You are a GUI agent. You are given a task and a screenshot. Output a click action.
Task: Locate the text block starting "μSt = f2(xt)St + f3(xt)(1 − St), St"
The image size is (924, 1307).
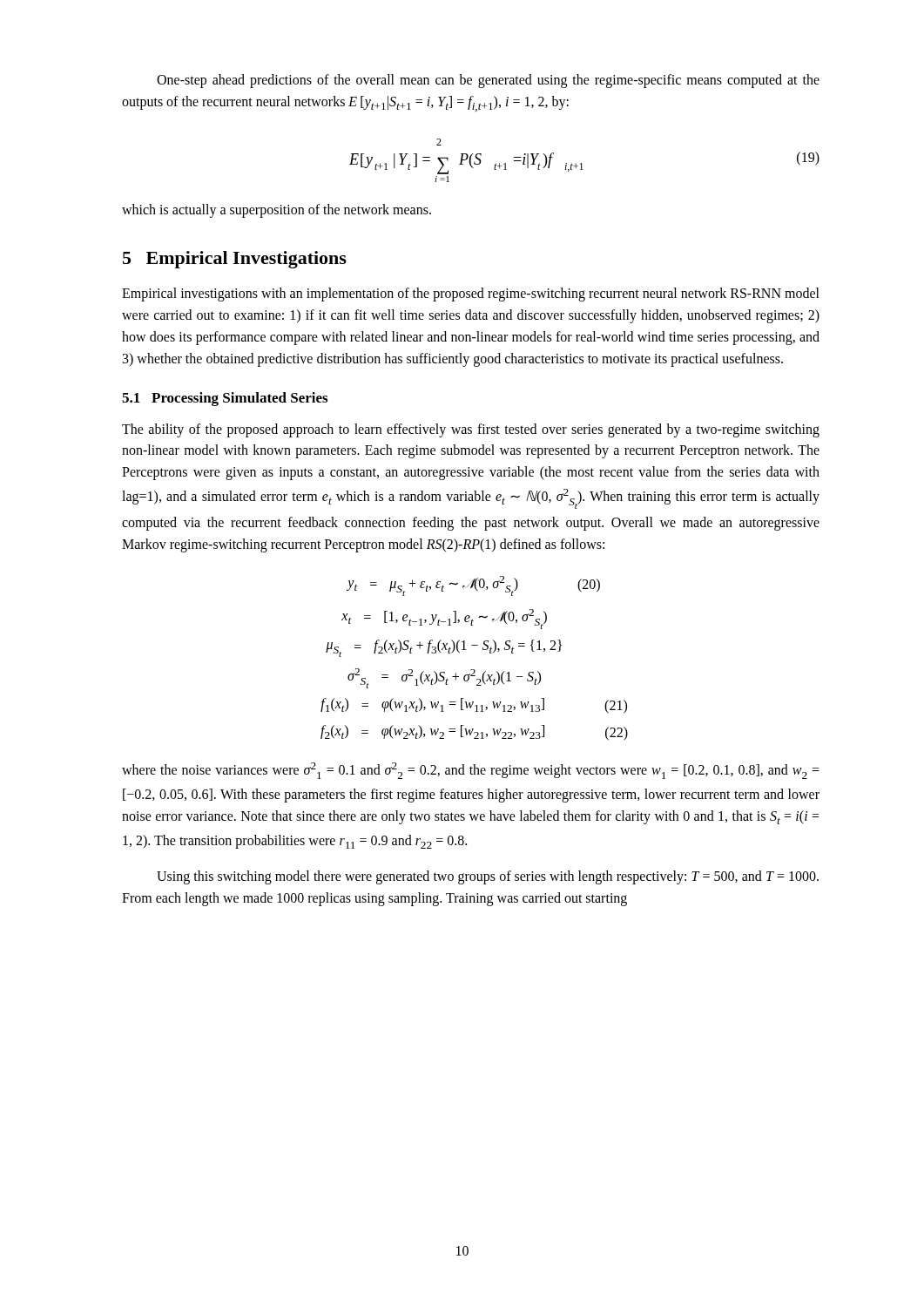(471, 648)
